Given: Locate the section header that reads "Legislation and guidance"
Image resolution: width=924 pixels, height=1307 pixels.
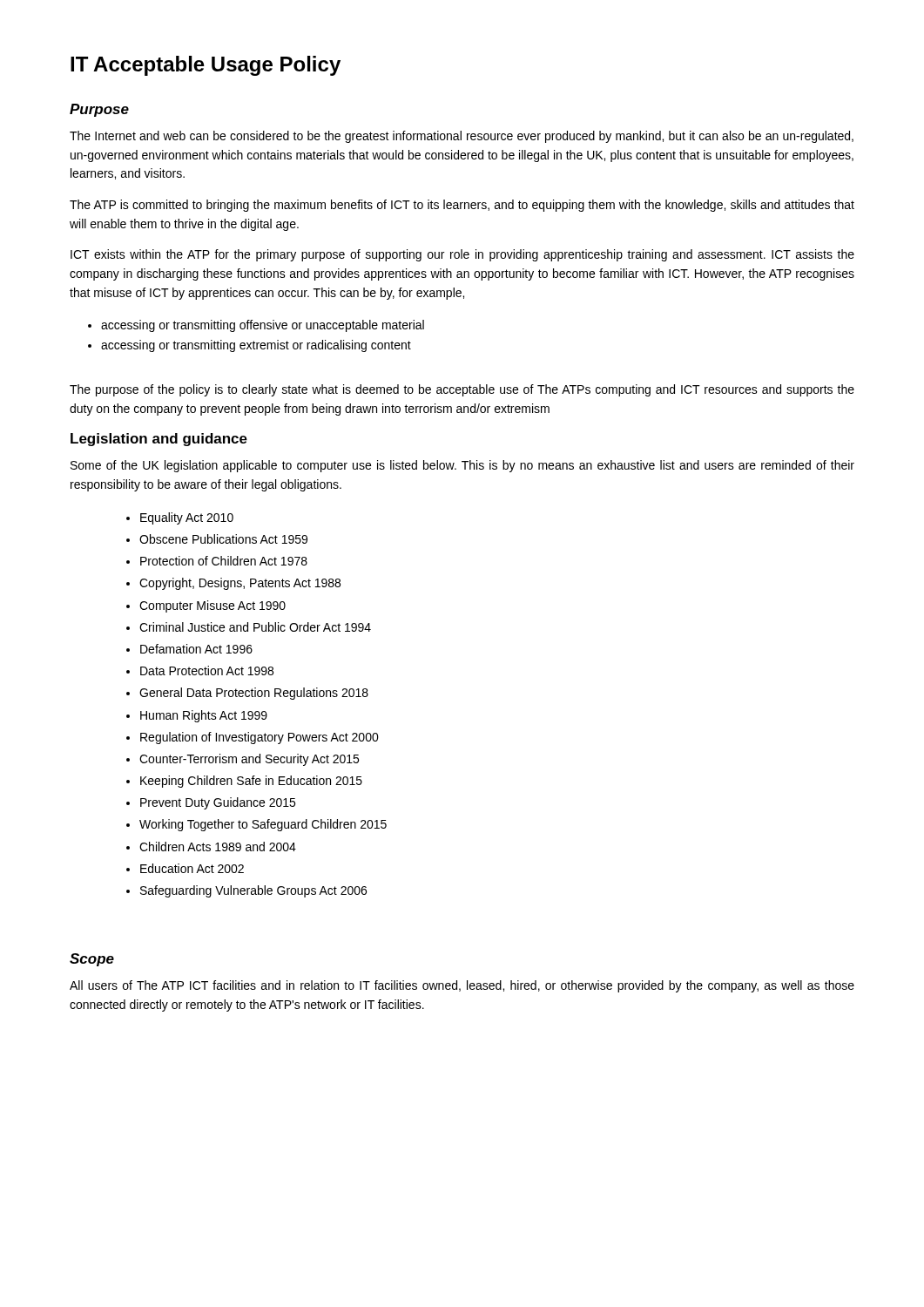Looking at the screenshot, I should pos(159,440).
